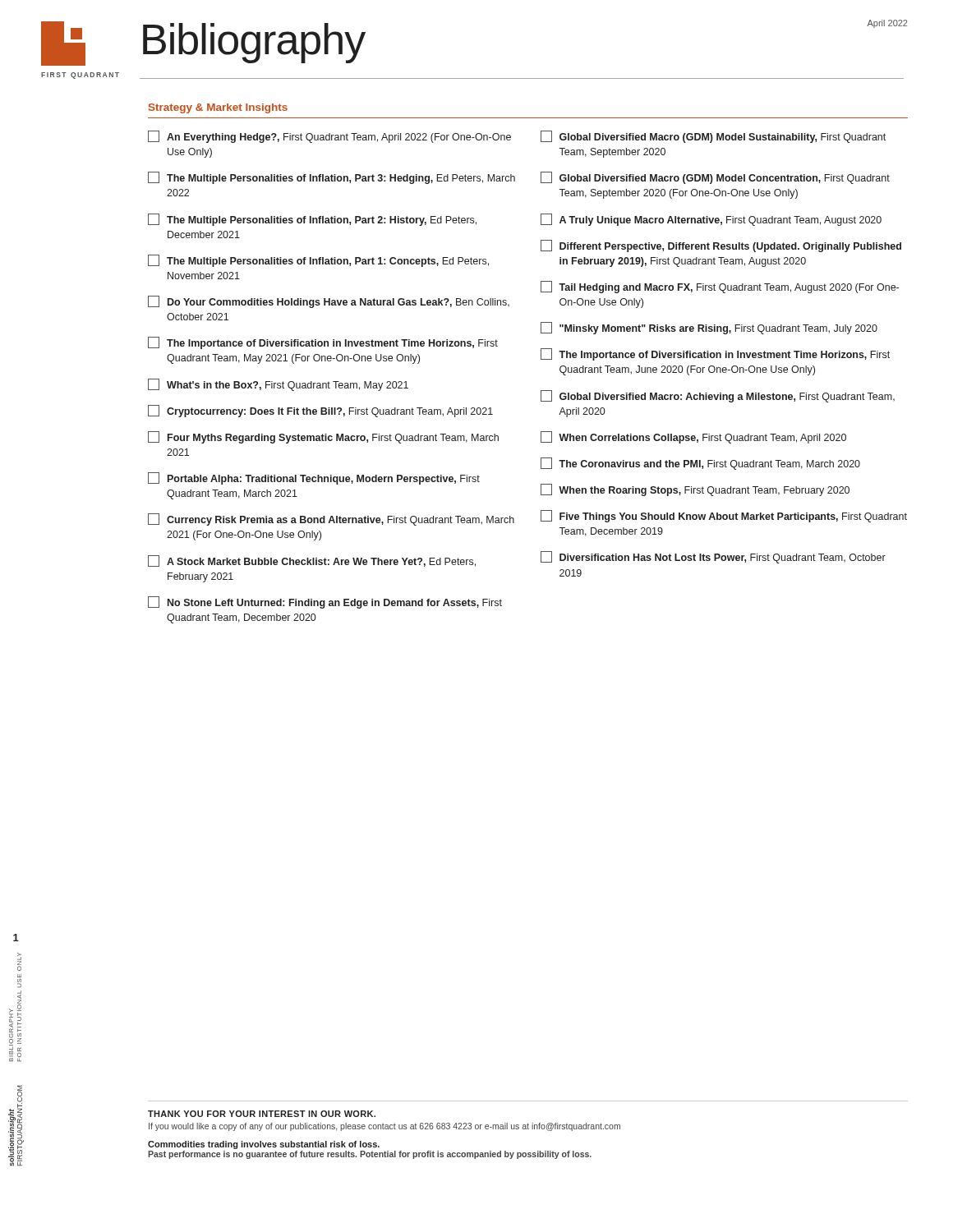Point to the text block starting "Global Diversified Macro (GDM) Model Concentration, First"
Viewport: 953px width, 1232px height.
click(x=724, y=186)
